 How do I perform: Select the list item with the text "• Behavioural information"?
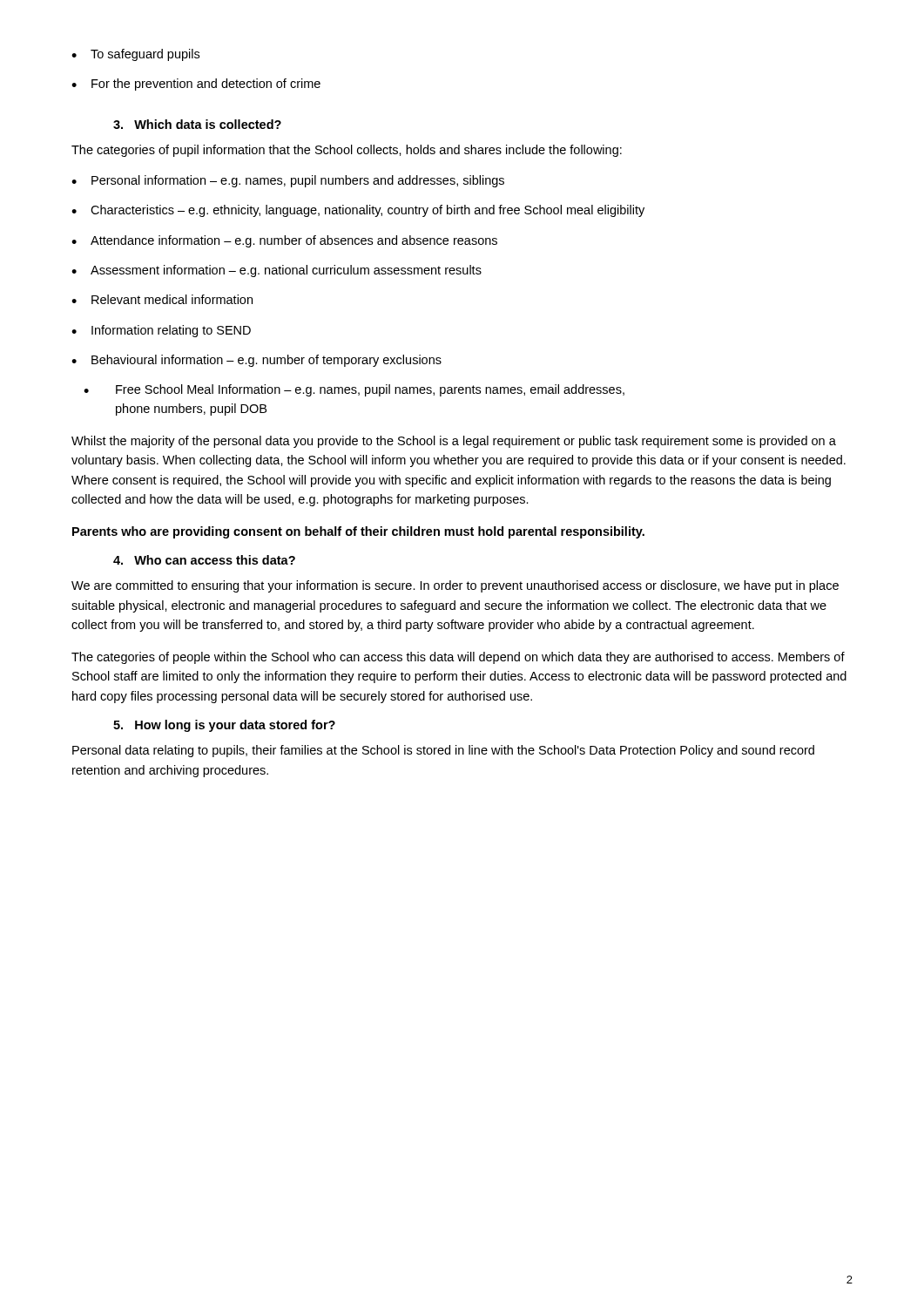256,361
